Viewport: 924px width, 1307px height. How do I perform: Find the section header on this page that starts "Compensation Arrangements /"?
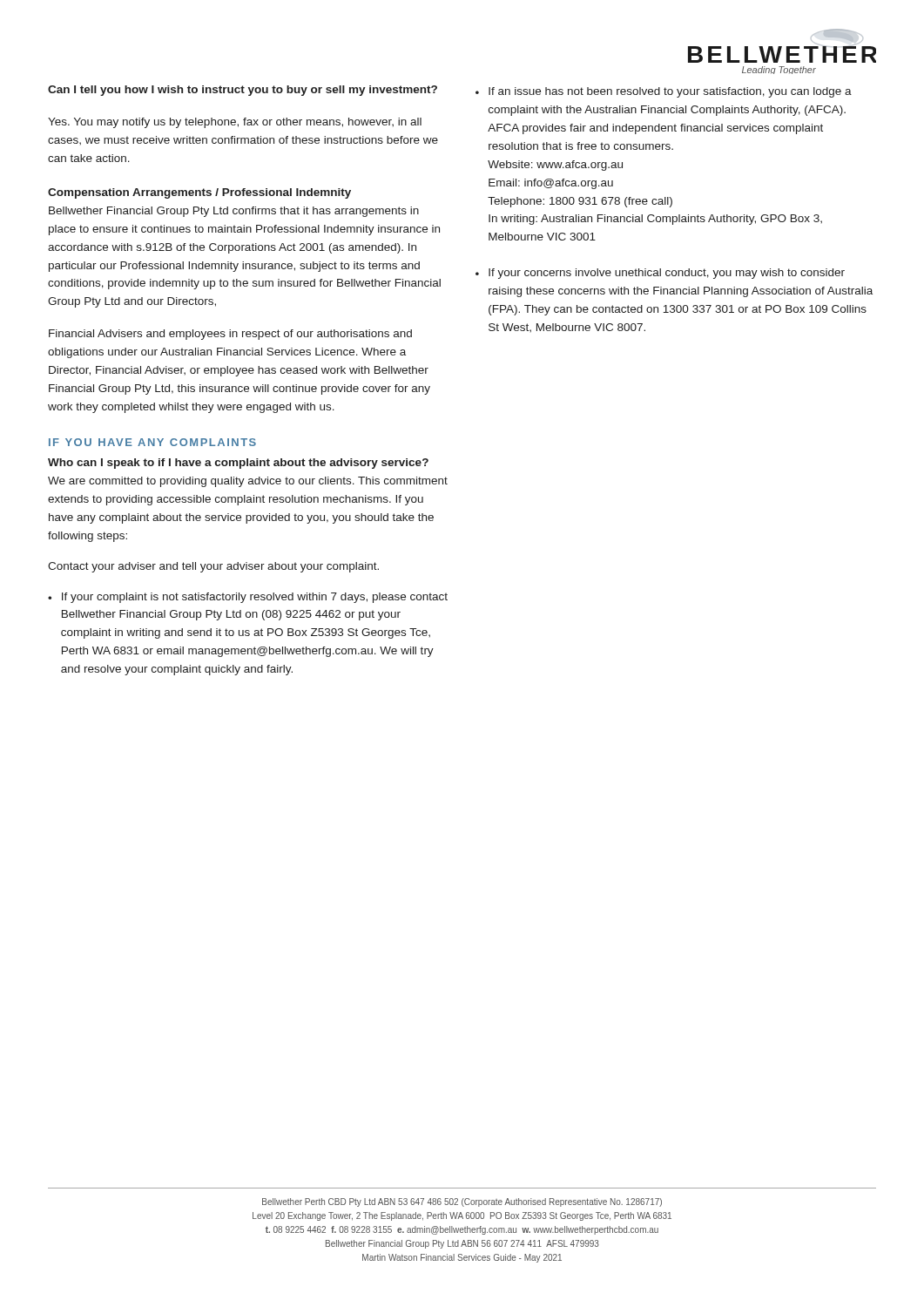(200, 192)
